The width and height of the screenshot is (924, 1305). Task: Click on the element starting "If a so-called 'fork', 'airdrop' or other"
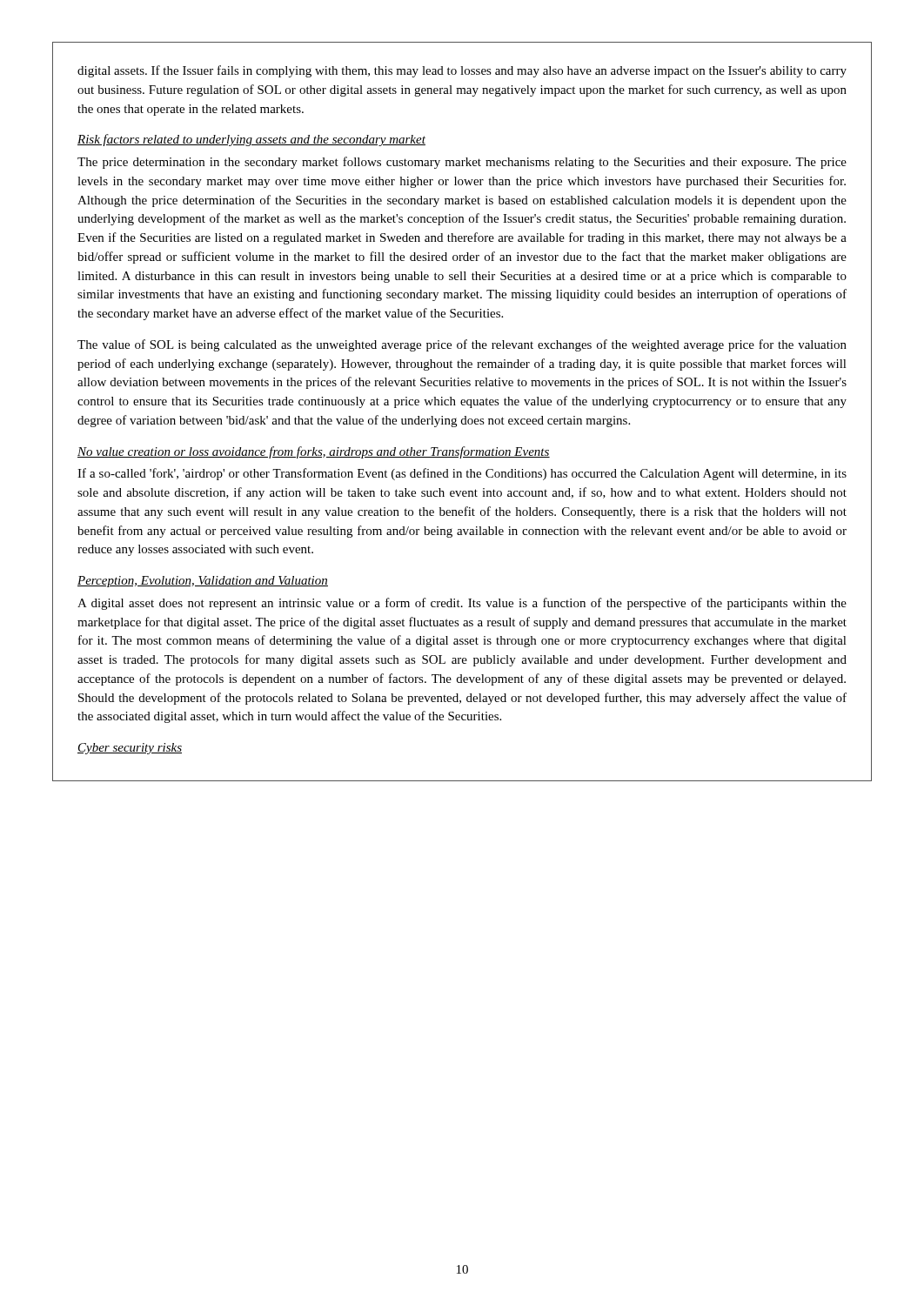pyautogui.click(x=462, y=511)
